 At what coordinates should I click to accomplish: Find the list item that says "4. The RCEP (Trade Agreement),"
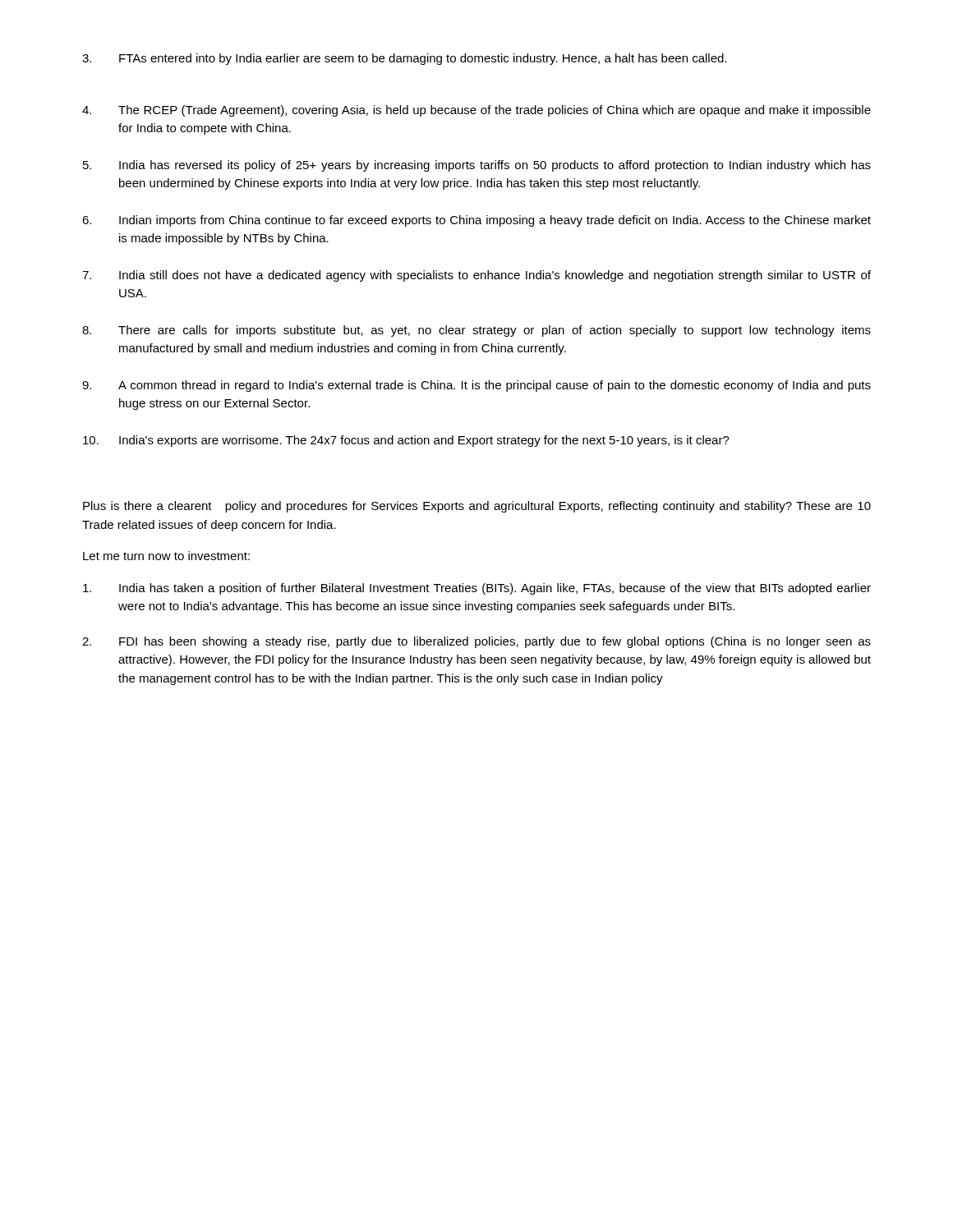(476, 119)
